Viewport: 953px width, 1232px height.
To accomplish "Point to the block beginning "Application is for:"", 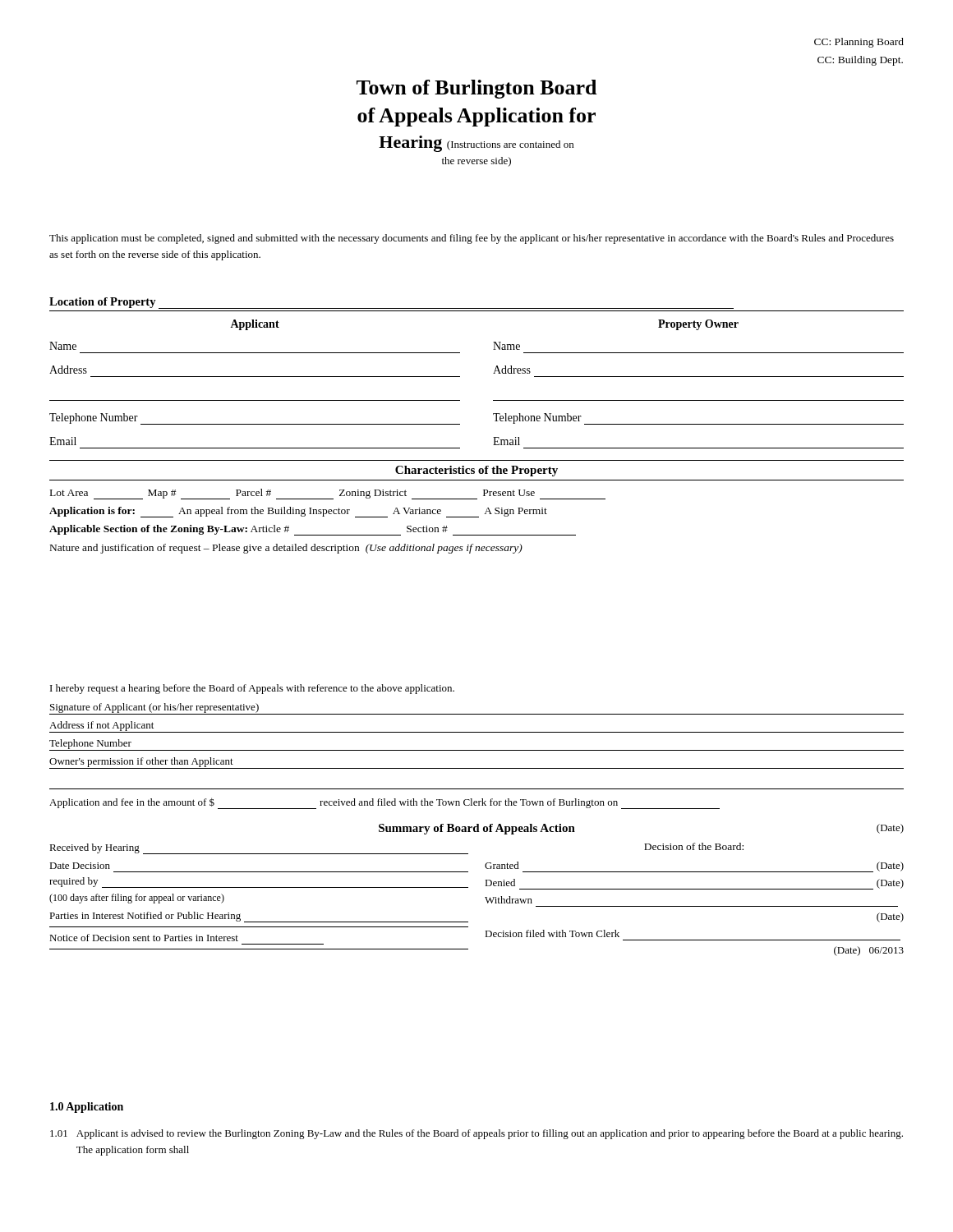I will click(298, 510).
